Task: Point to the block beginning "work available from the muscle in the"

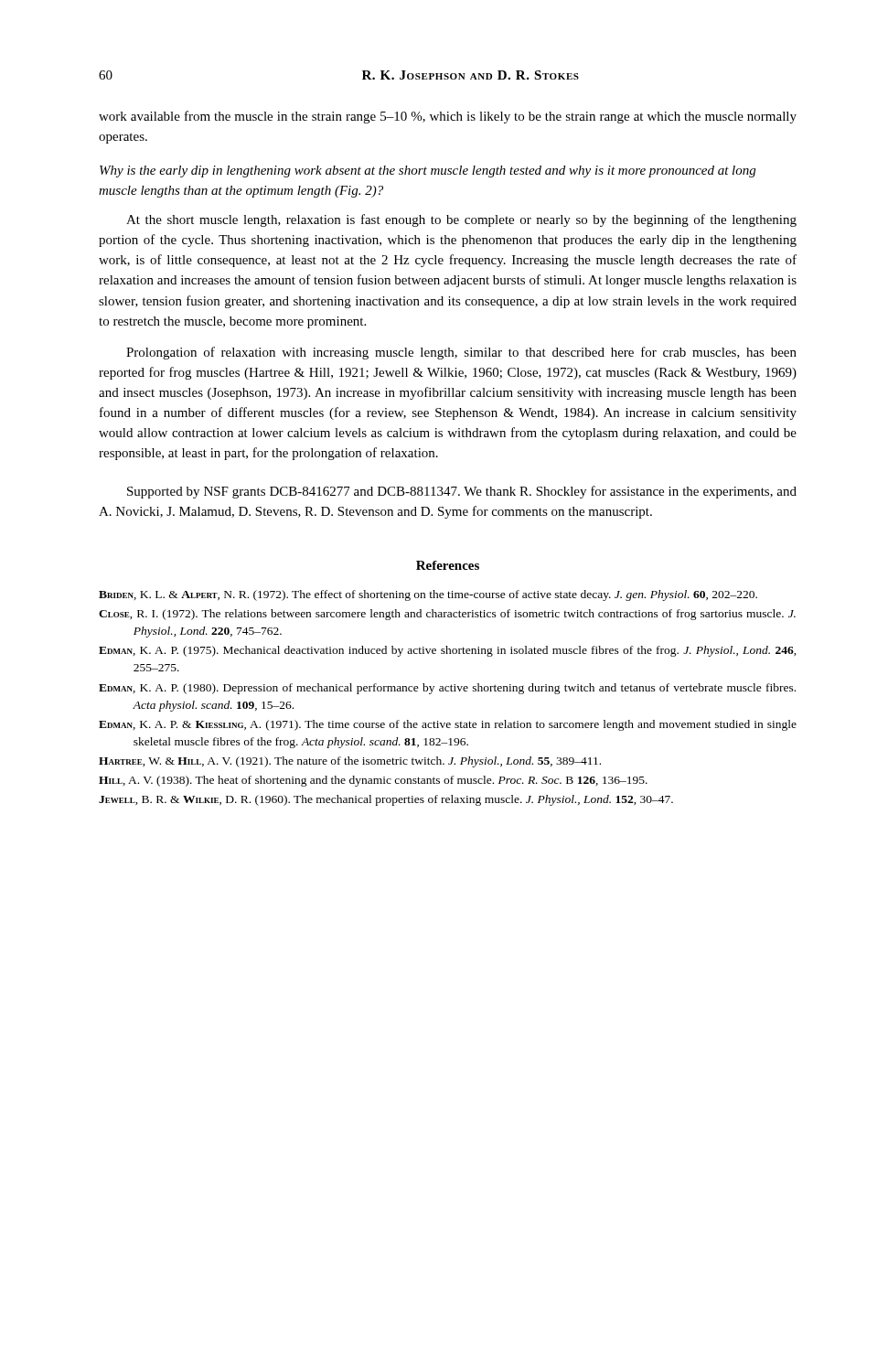Action: [x=448, y=126]
